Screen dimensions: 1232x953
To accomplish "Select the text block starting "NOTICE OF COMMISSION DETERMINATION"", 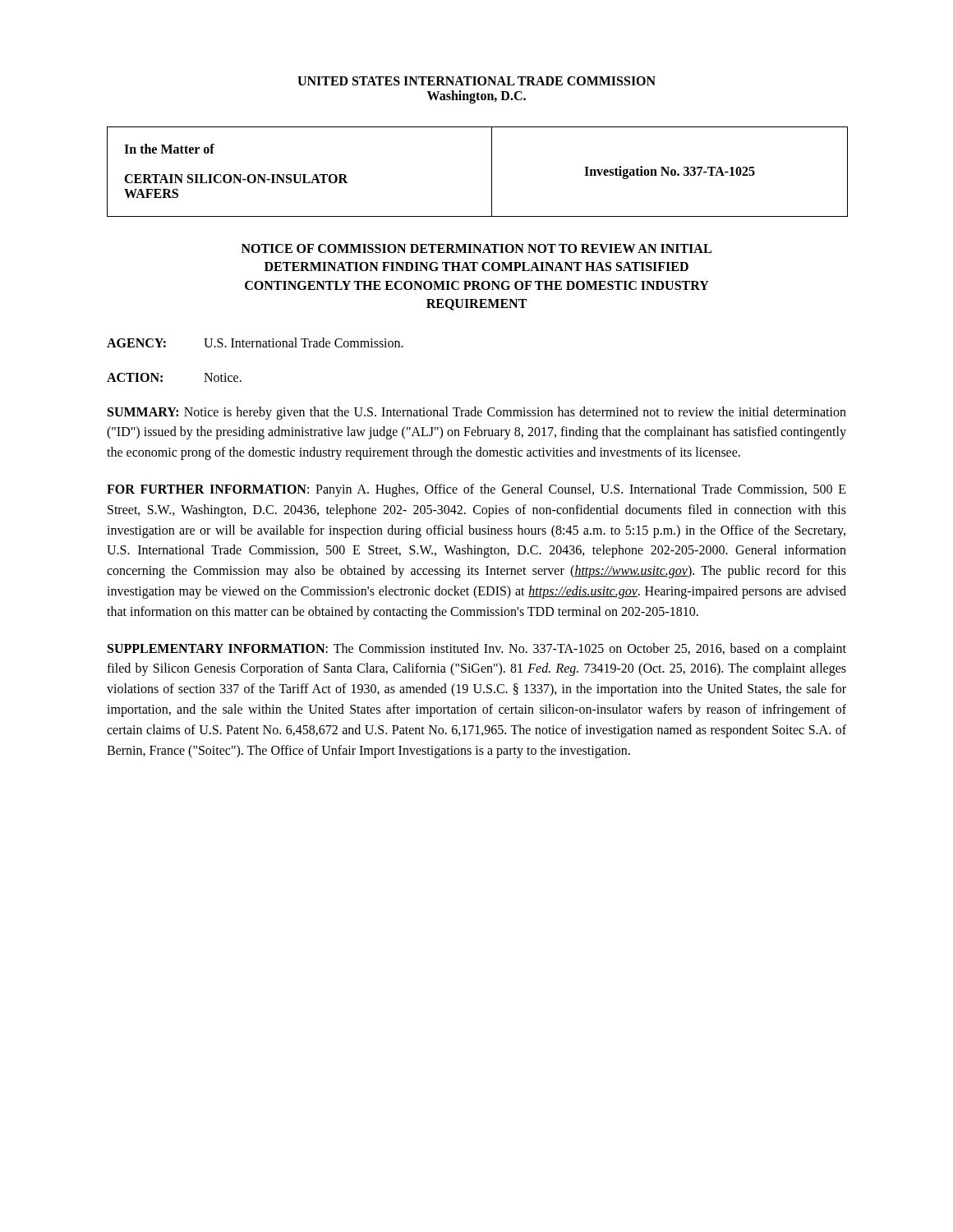I will [476, 276].
